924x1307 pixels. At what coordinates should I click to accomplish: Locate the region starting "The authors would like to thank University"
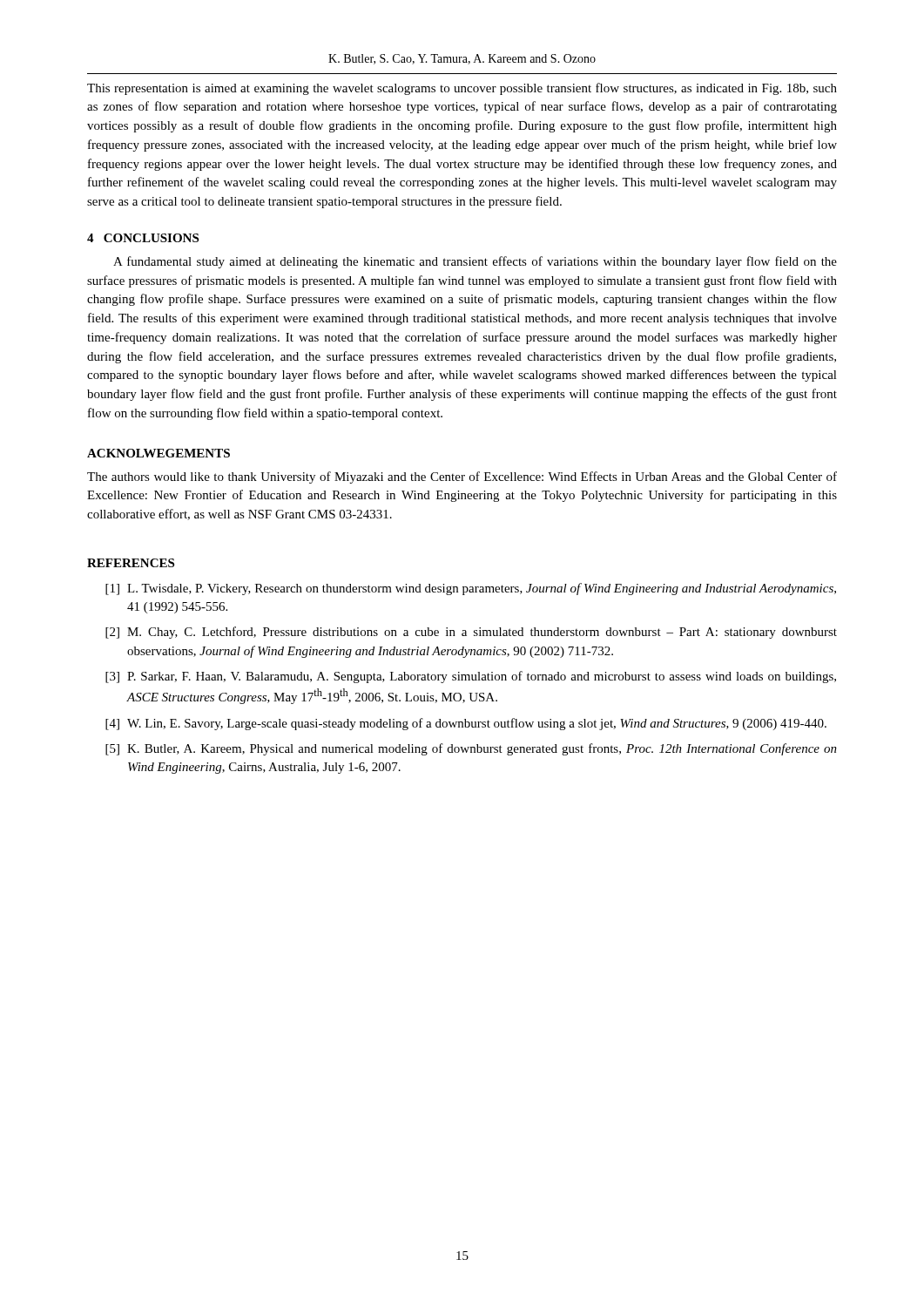[x=462, y=496]
